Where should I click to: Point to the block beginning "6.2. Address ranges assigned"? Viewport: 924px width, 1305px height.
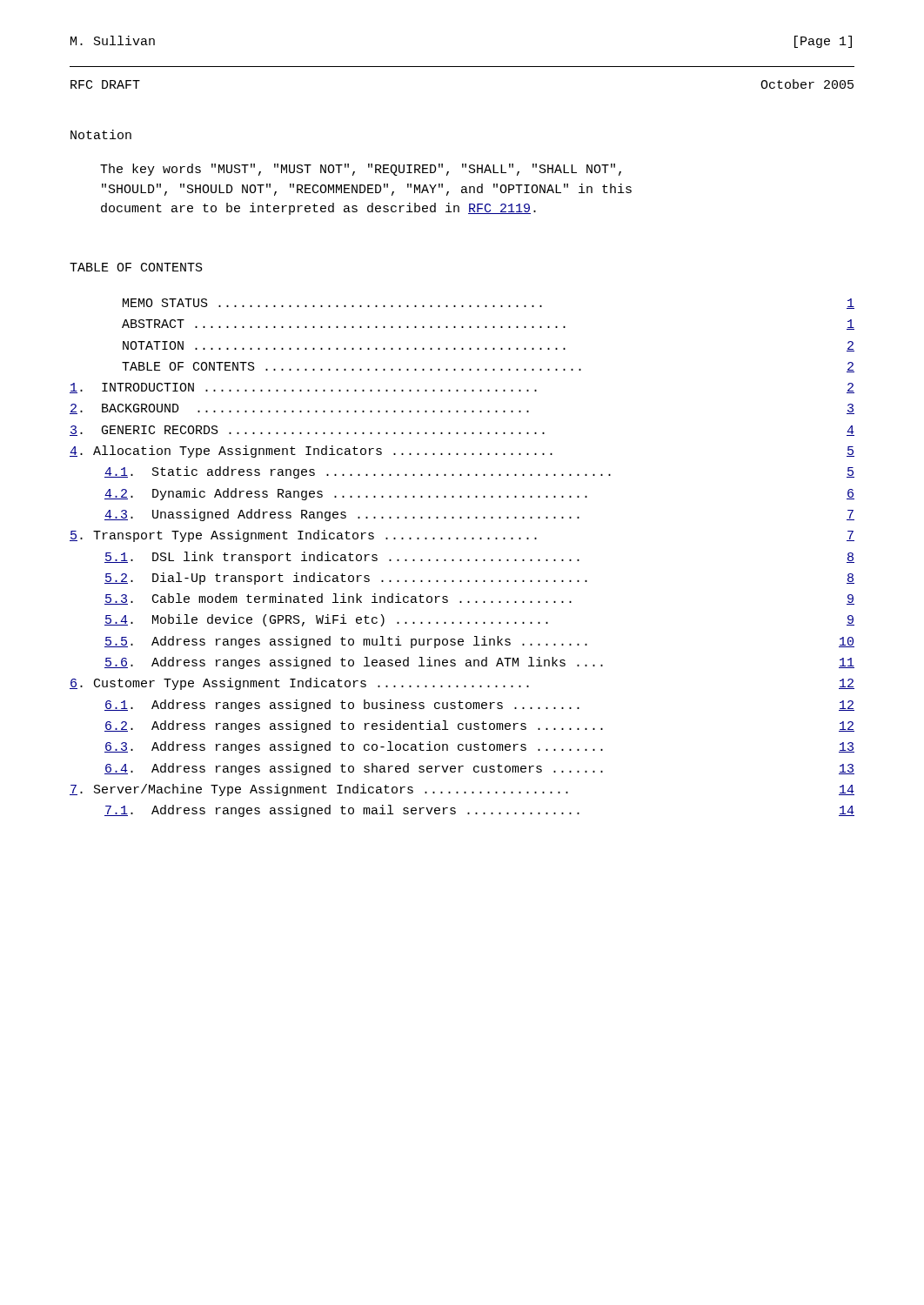(479, 727)
